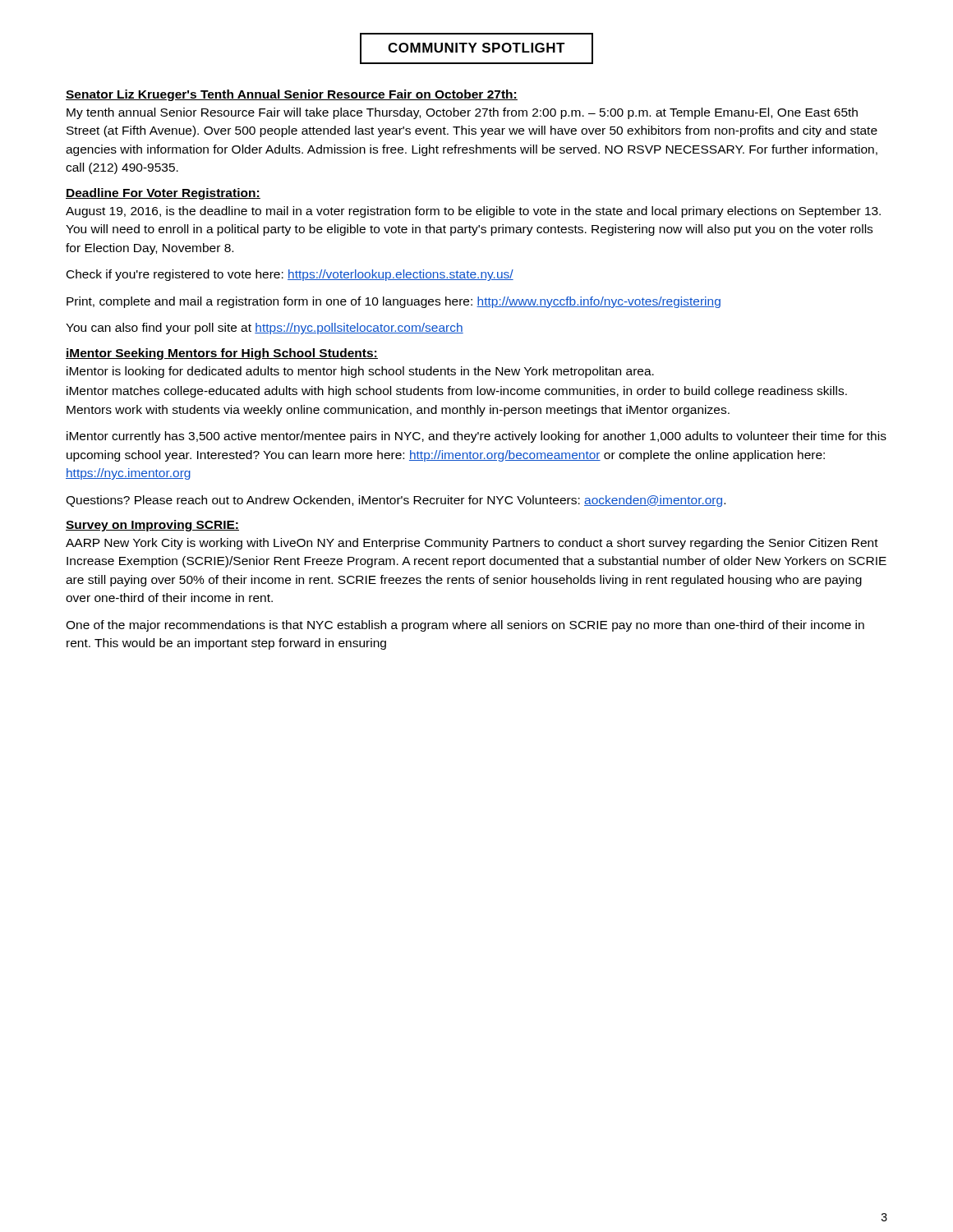
Task: Locate the element starting "Senator Liz Krueger's Tenth Annual Senior"
Action: click(x=292, y=94)
